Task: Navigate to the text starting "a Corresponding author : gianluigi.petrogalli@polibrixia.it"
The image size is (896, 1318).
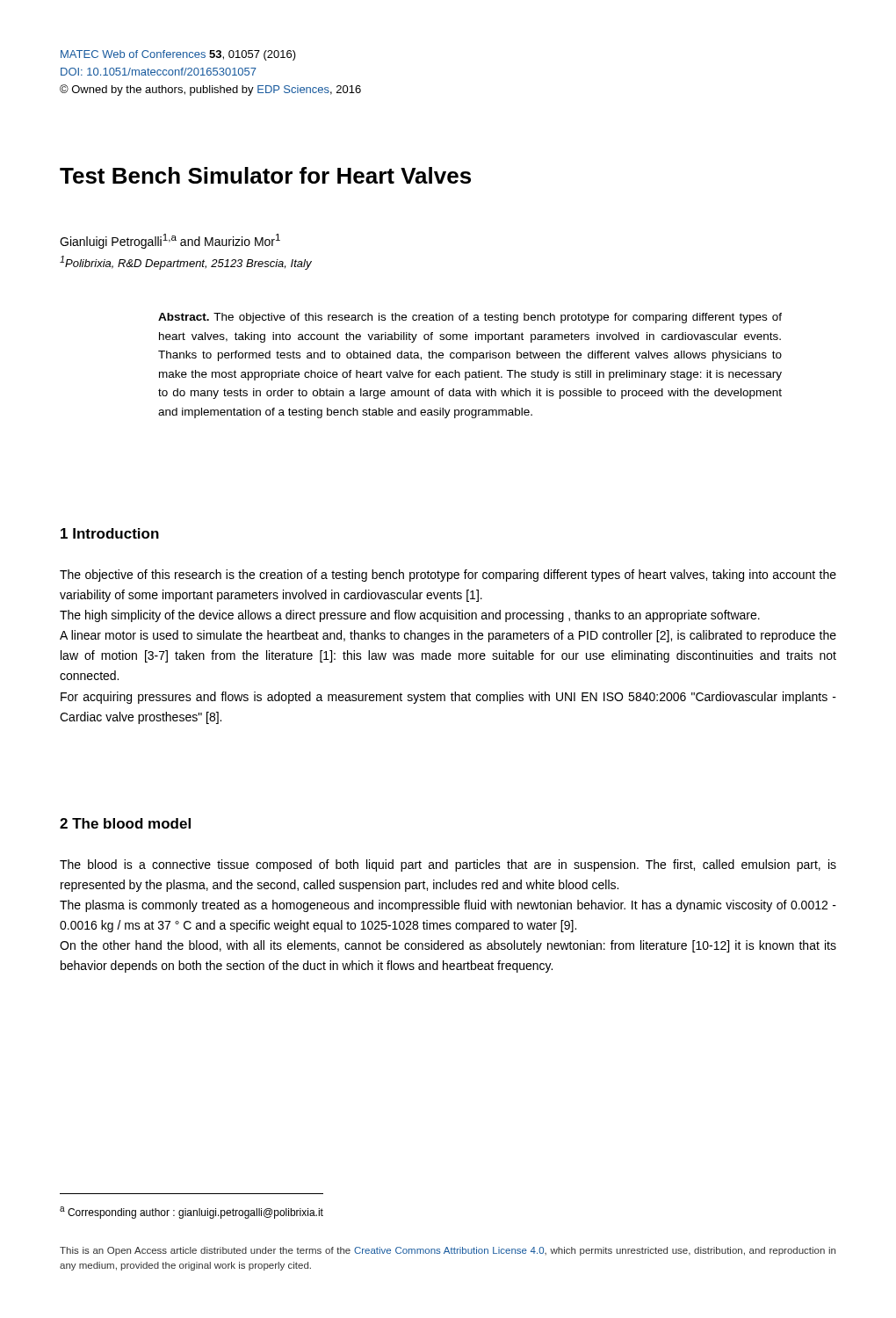Action: click(191, 1211)
